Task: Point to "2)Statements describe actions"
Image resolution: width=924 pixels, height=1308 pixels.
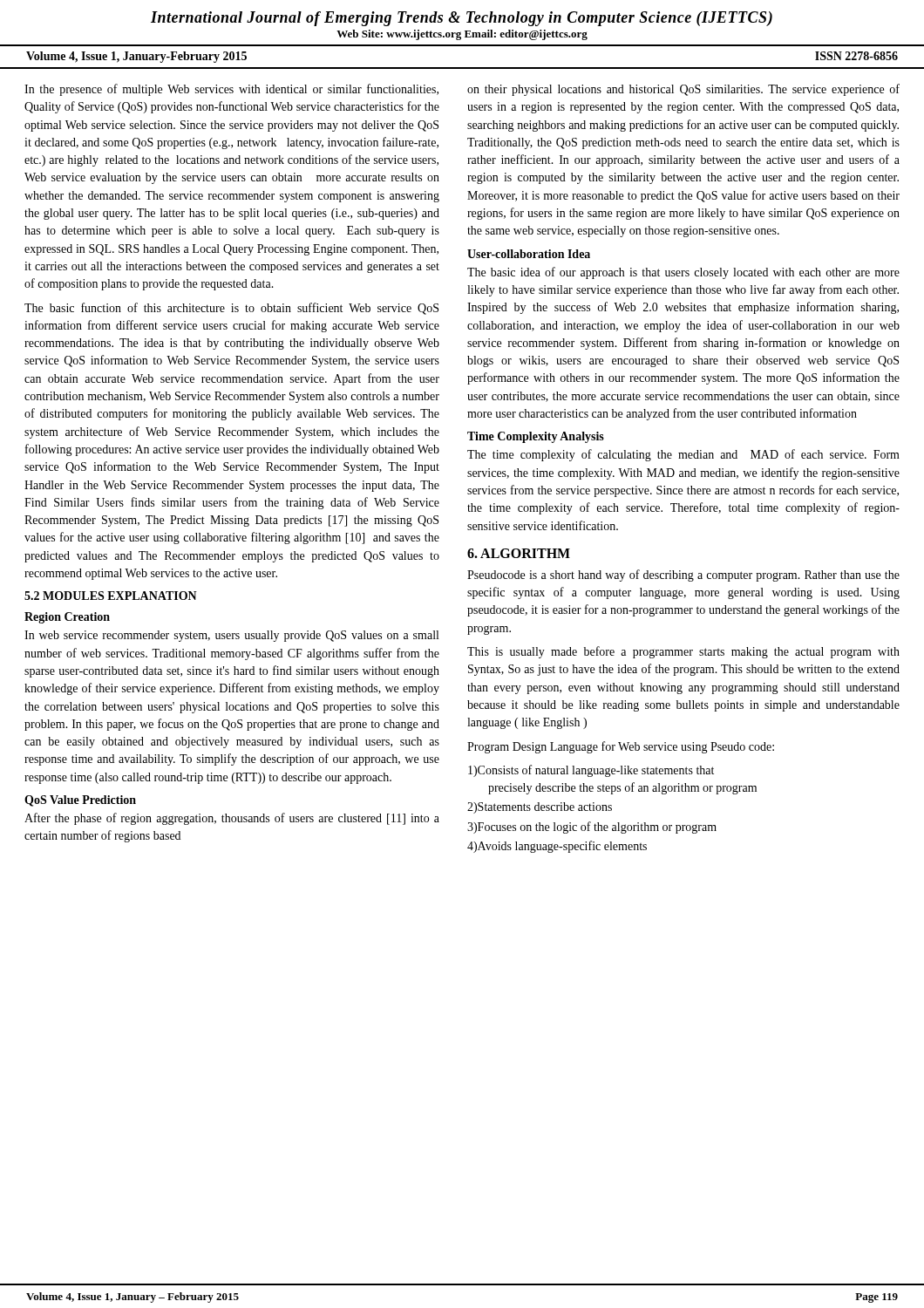Action: point(540,807)
